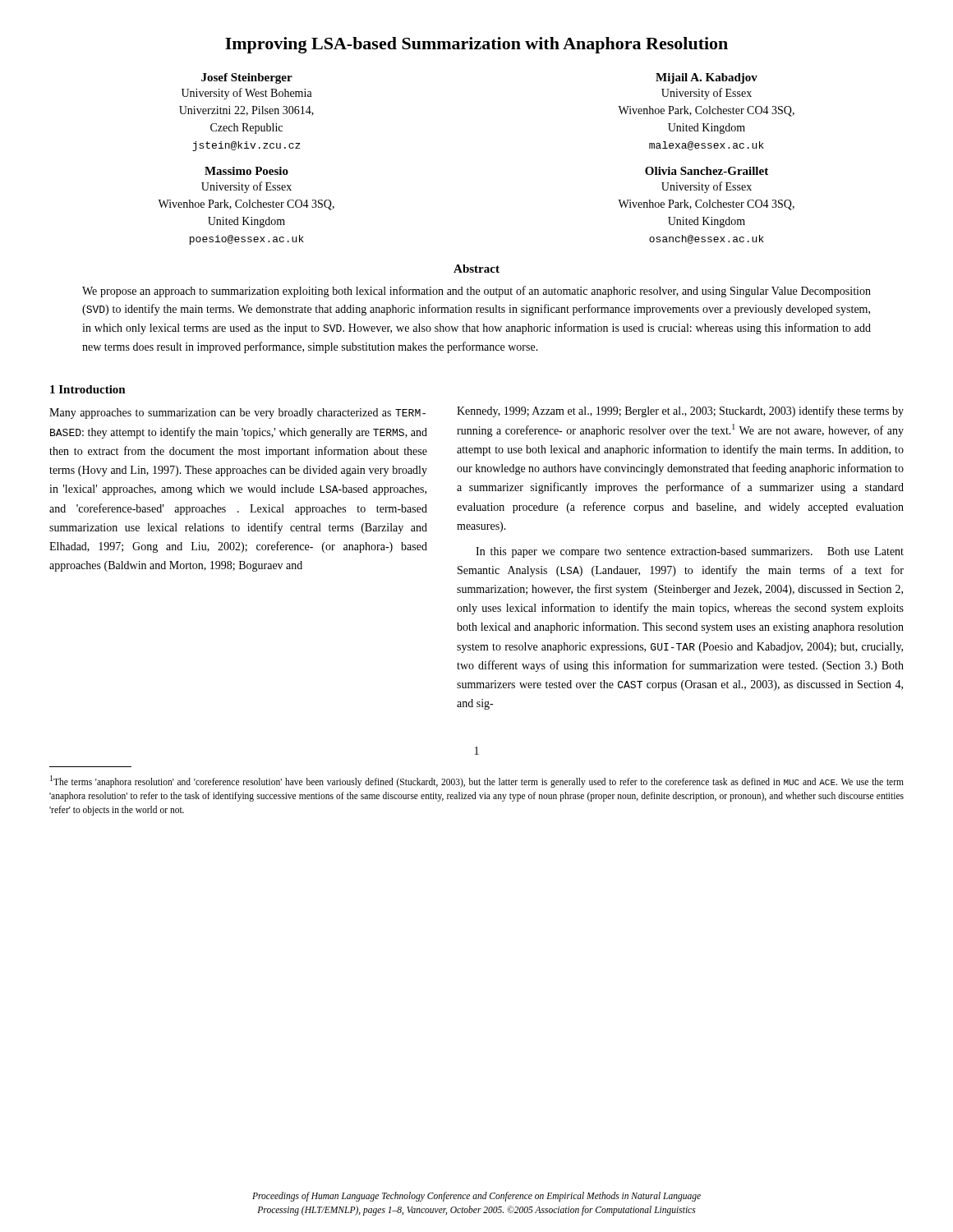
Task: Select the text block containing "Many approaches to summarization can"
Action: coord(238,489)
